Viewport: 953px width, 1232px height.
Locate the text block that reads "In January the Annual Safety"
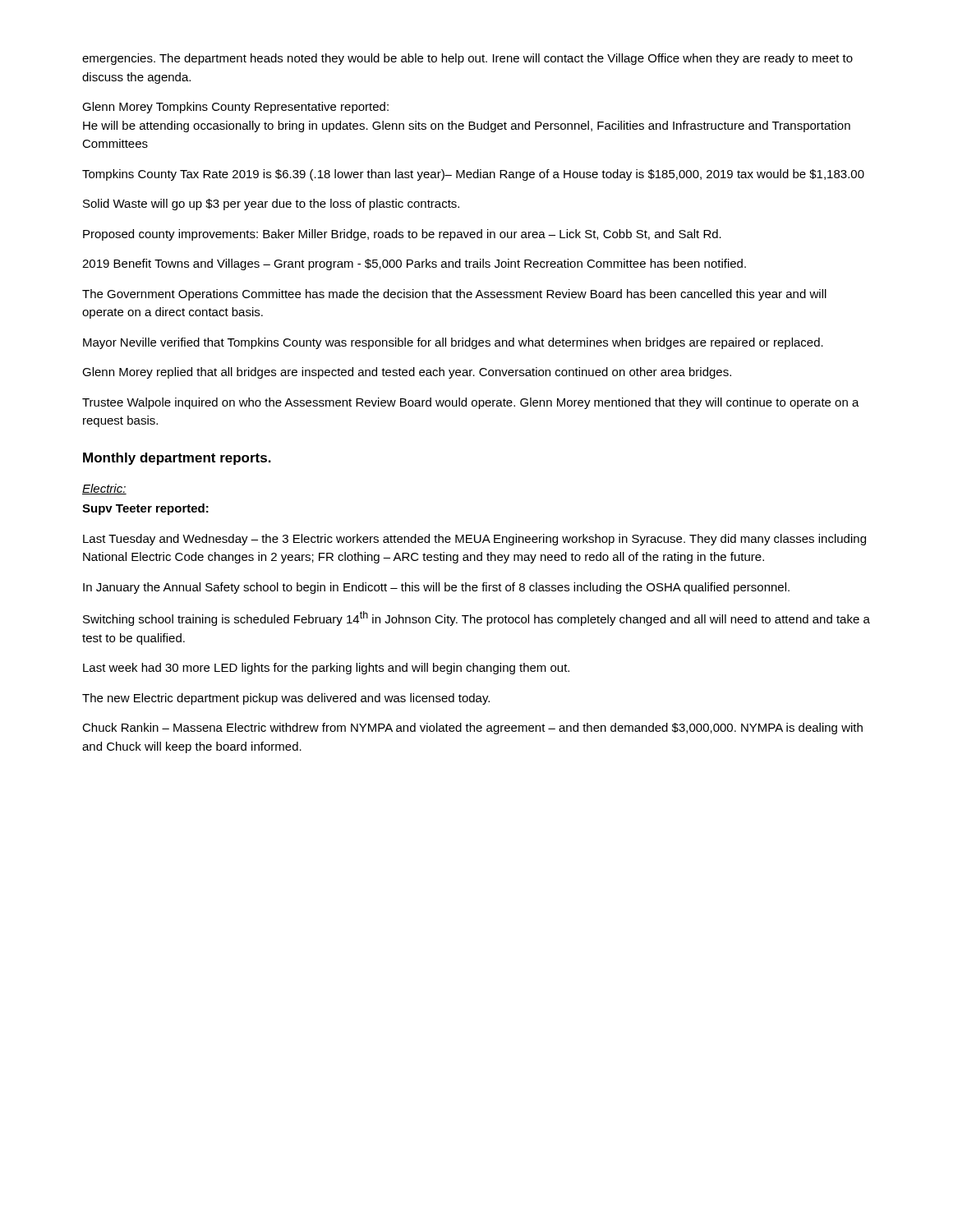(436, 586)
